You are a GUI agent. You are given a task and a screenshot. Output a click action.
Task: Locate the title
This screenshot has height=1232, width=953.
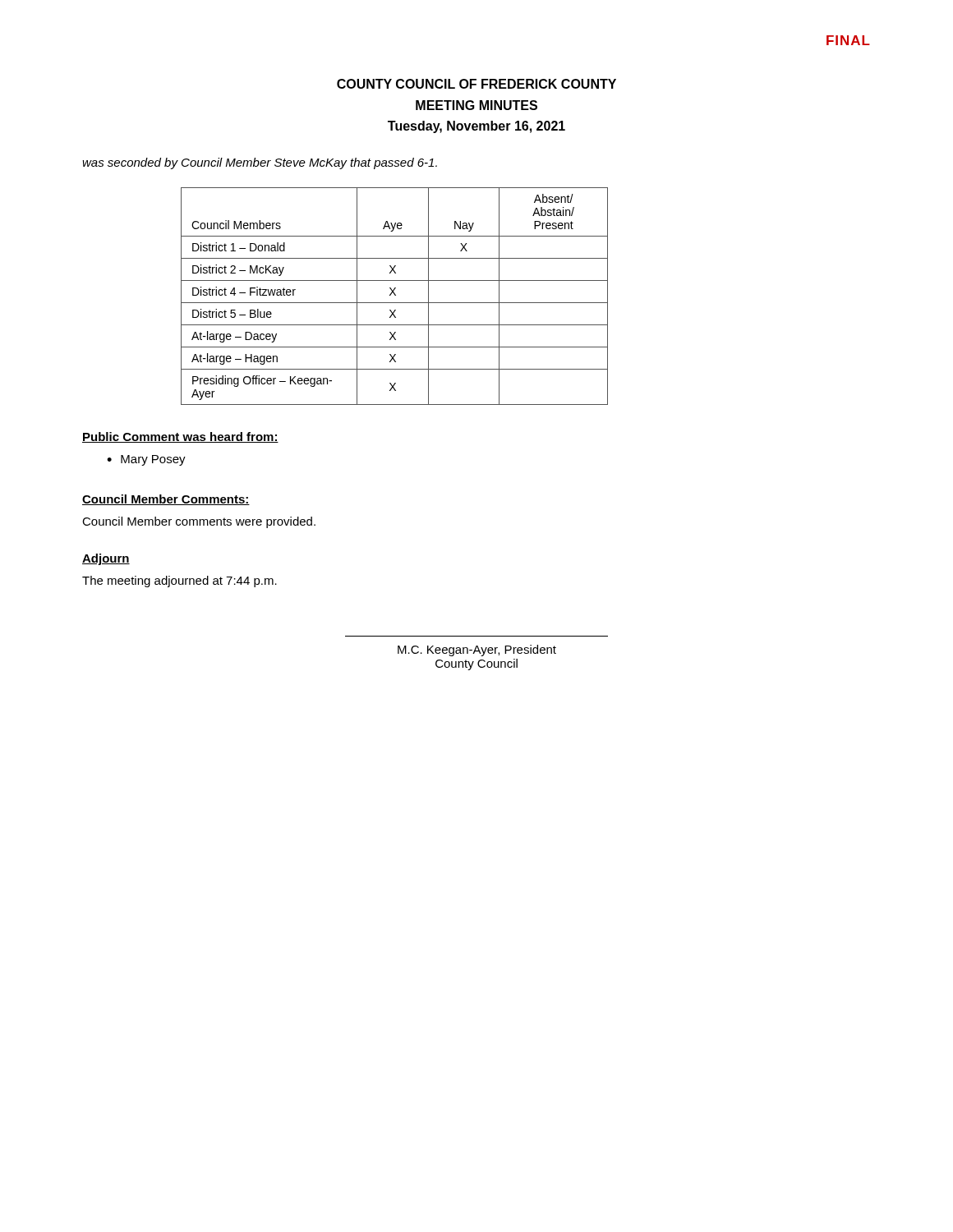(476, 105)
